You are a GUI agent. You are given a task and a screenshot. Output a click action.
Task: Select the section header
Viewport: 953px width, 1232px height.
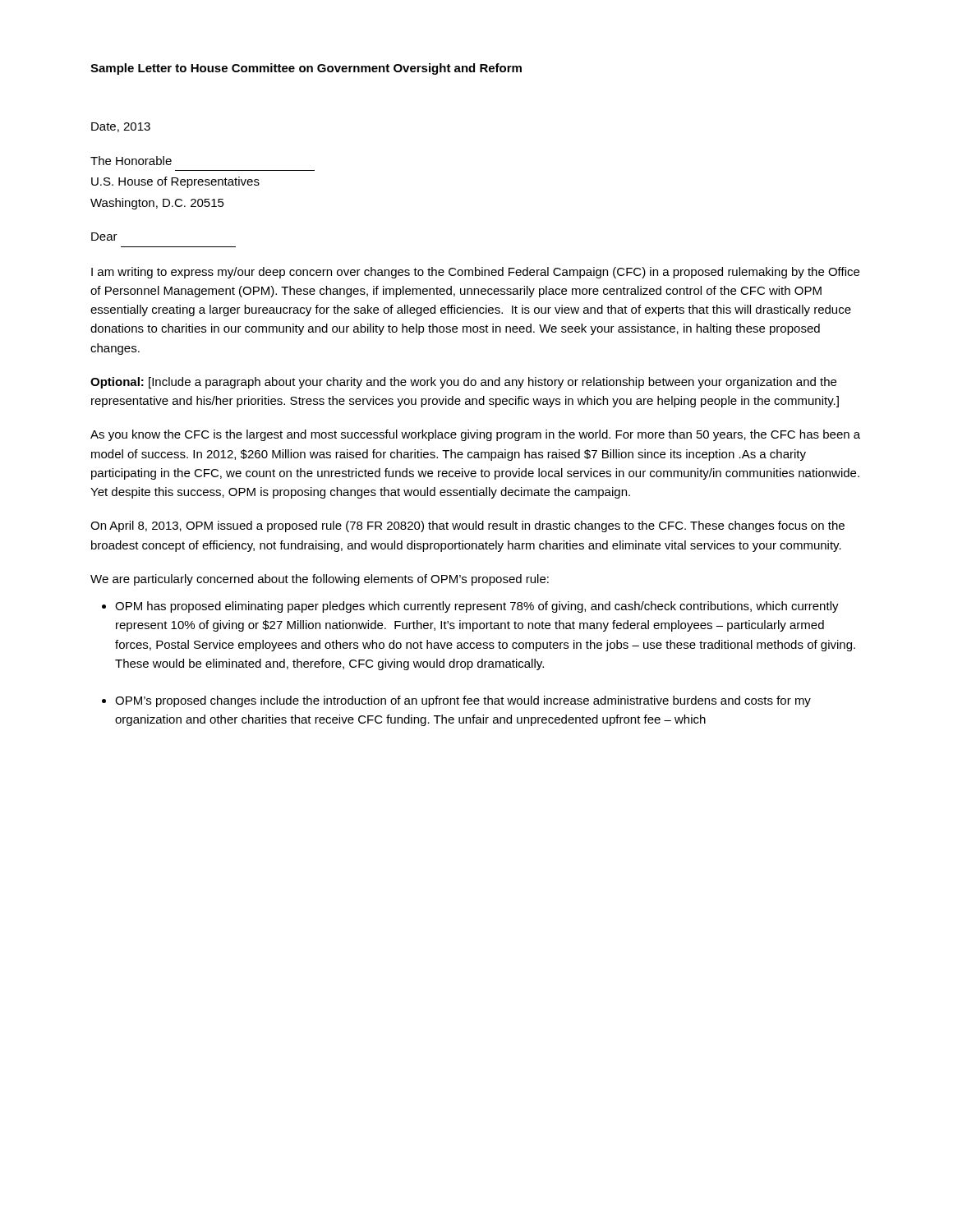(x=306, y=68)
